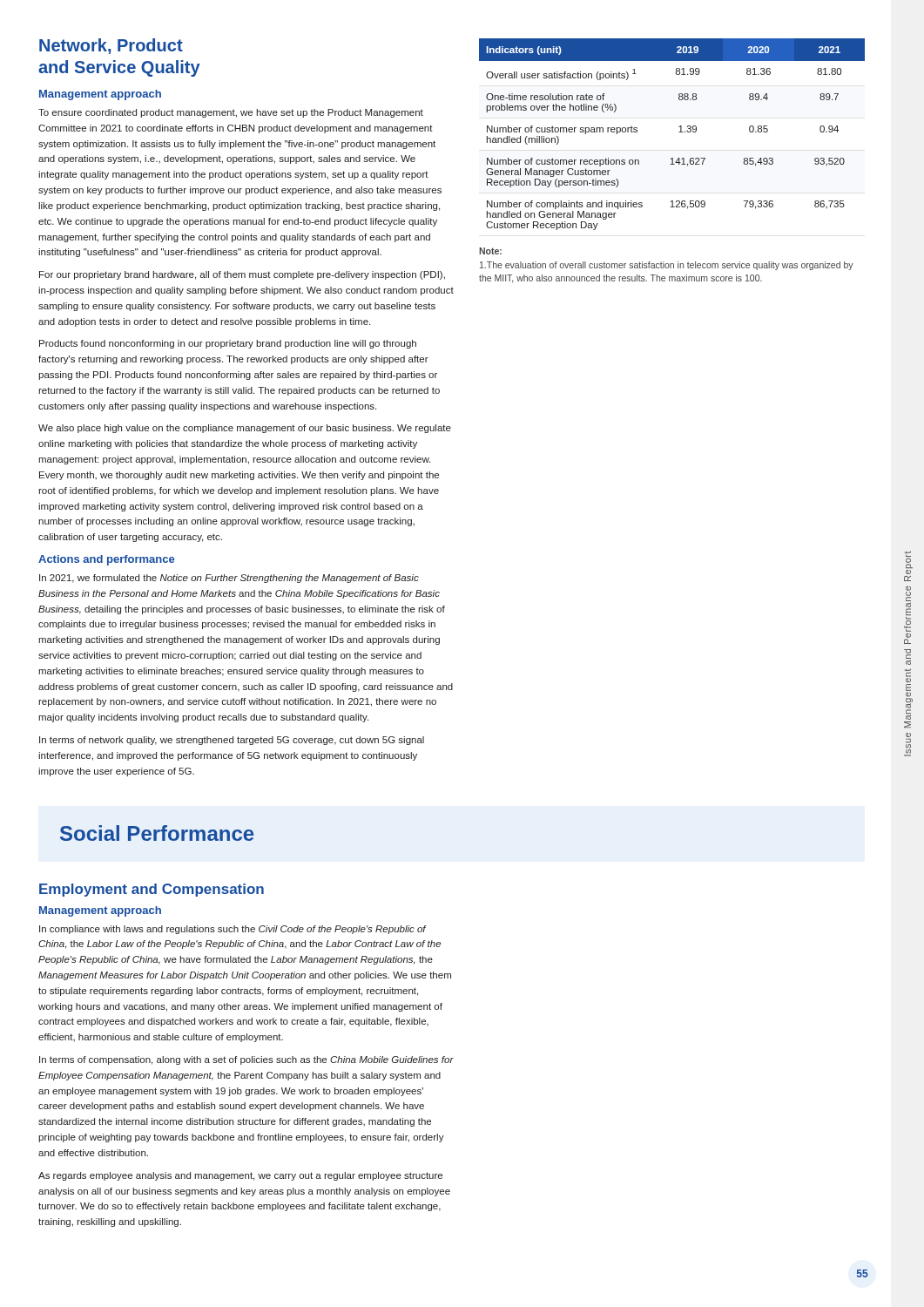924x1307 pixels.
Task: Point to the block beginning "To ensure coordinated"
Action: point(240,182)
